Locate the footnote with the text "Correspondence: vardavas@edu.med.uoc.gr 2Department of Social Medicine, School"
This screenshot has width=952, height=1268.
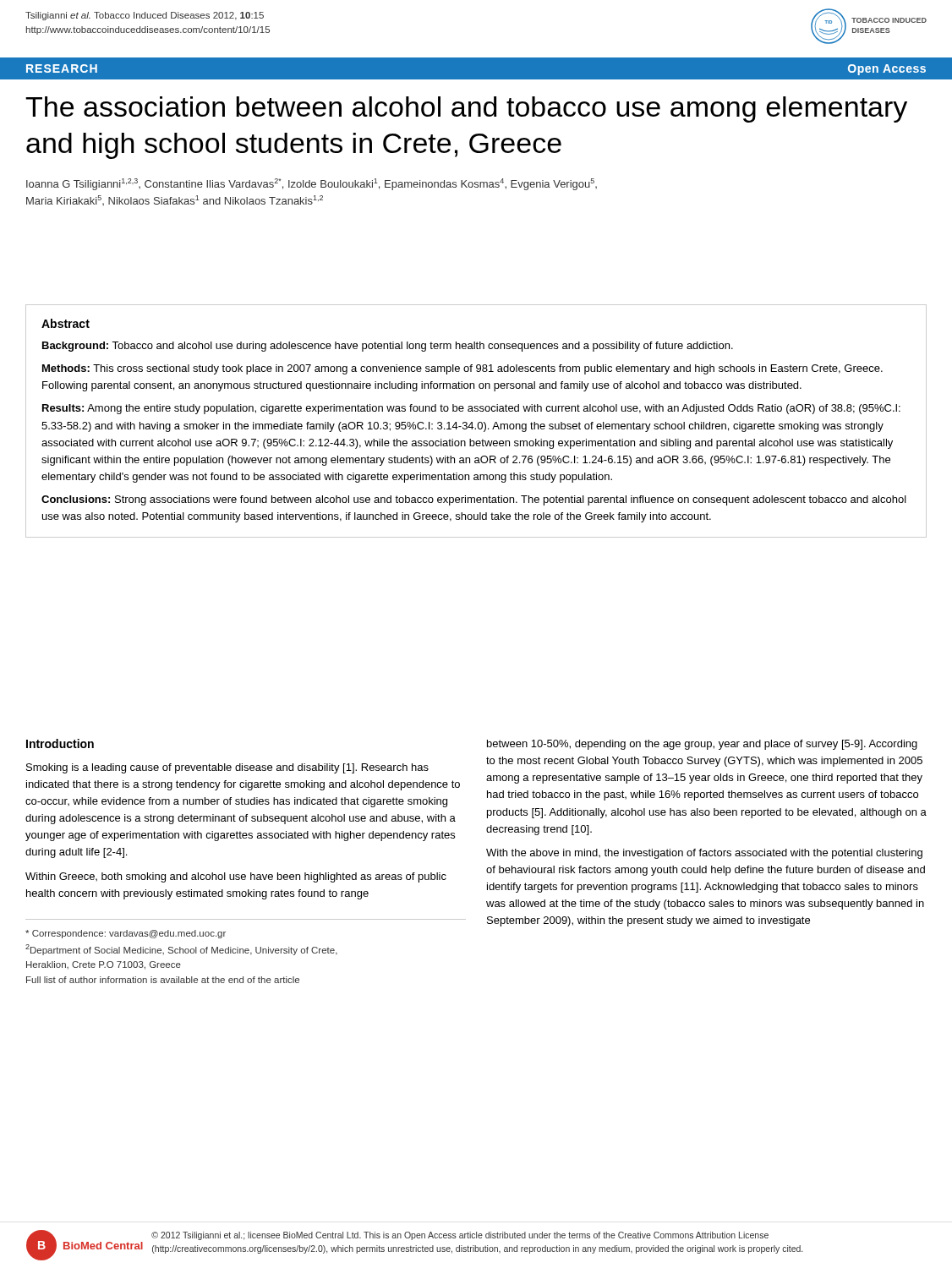[x=181, y=956]
